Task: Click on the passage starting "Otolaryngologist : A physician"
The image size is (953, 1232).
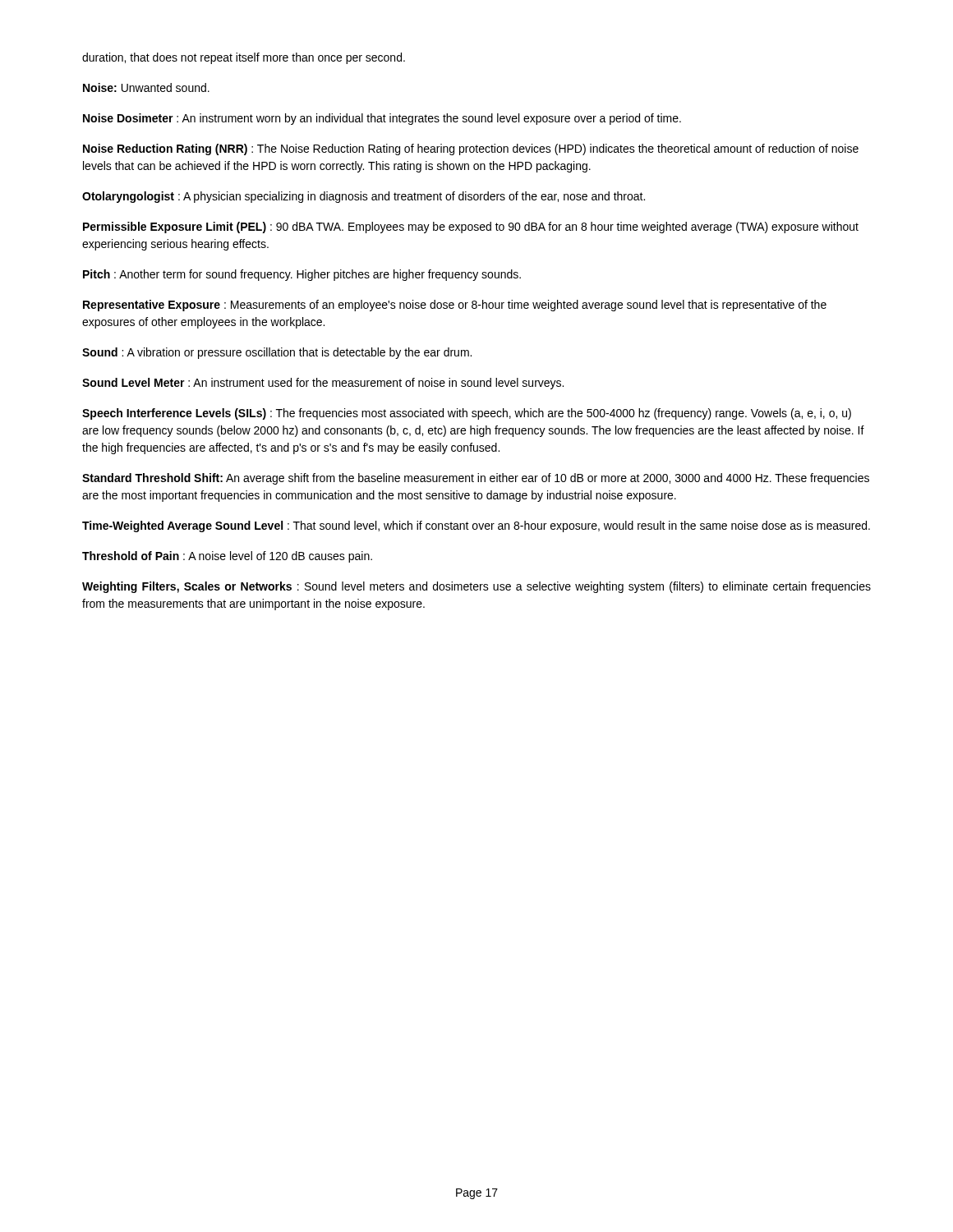Action: (364, 196)
